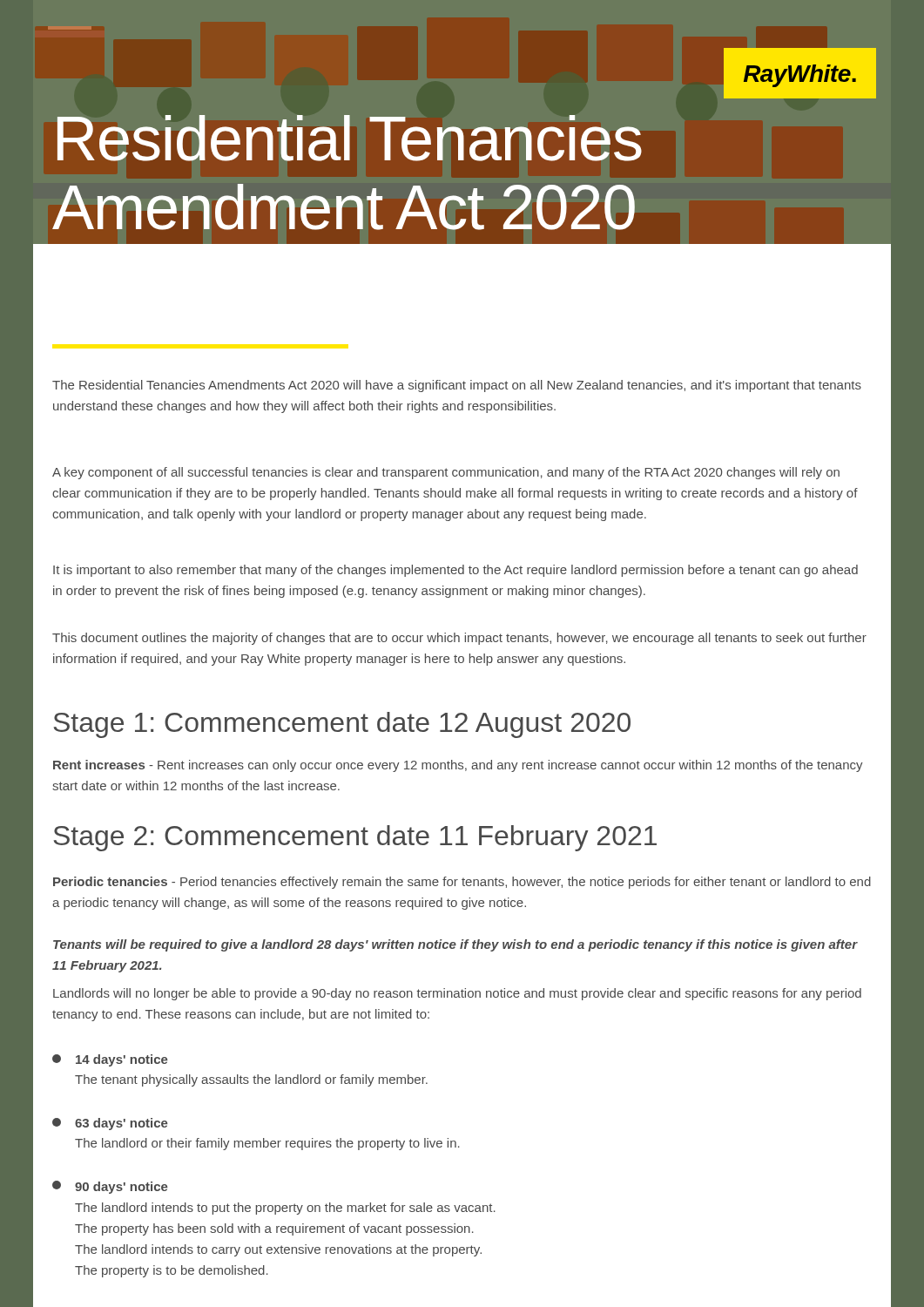Where is the passage that starts "Landlords will no"?
Viewport: 924px width, 1307px height.
pyautogui.click(x=462, y=1004)
